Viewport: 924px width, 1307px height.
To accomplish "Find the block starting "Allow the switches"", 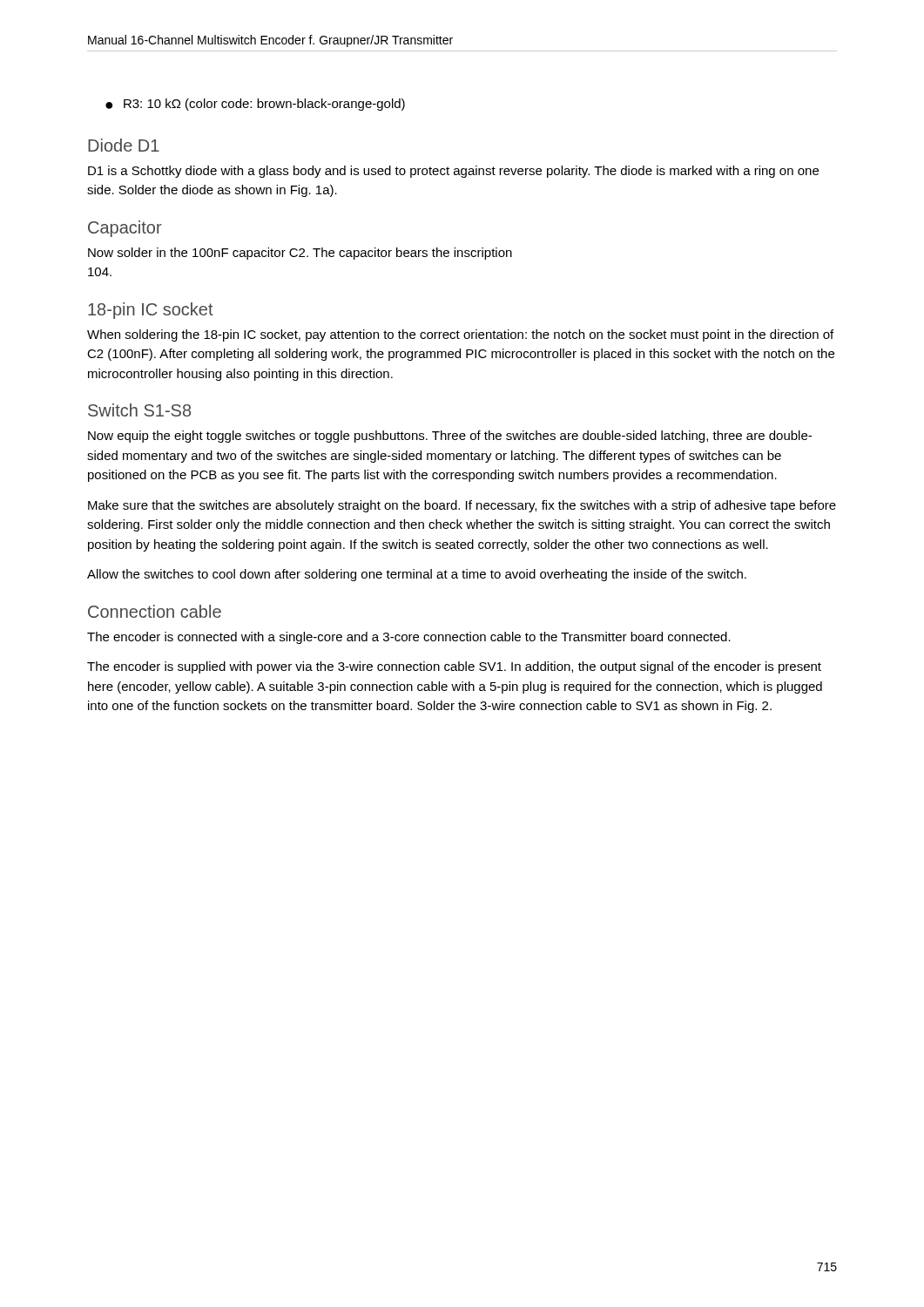I will pyautogui.click(x=417, y=574).
